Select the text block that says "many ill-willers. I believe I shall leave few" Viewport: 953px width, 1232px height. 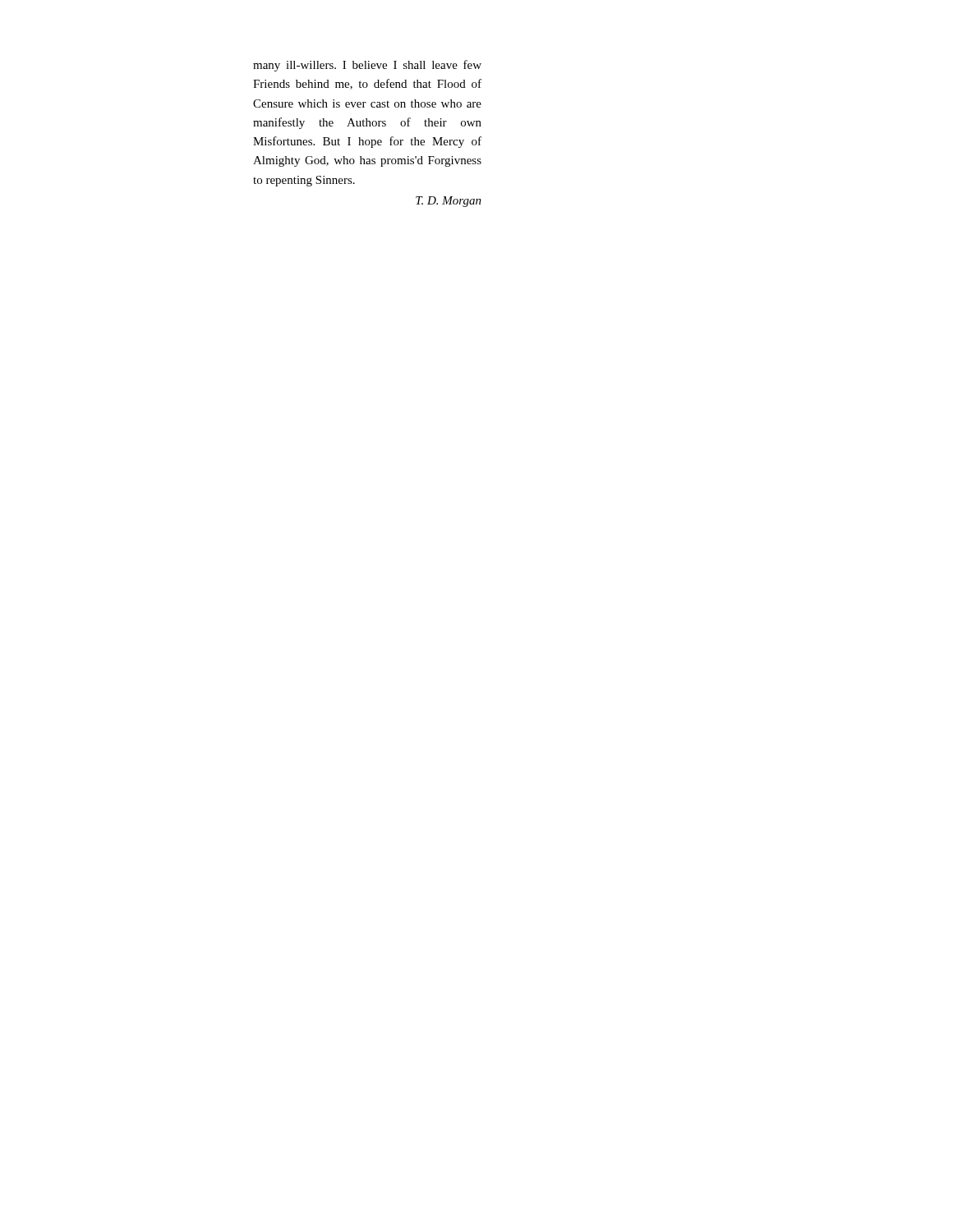tap(367, 134)
